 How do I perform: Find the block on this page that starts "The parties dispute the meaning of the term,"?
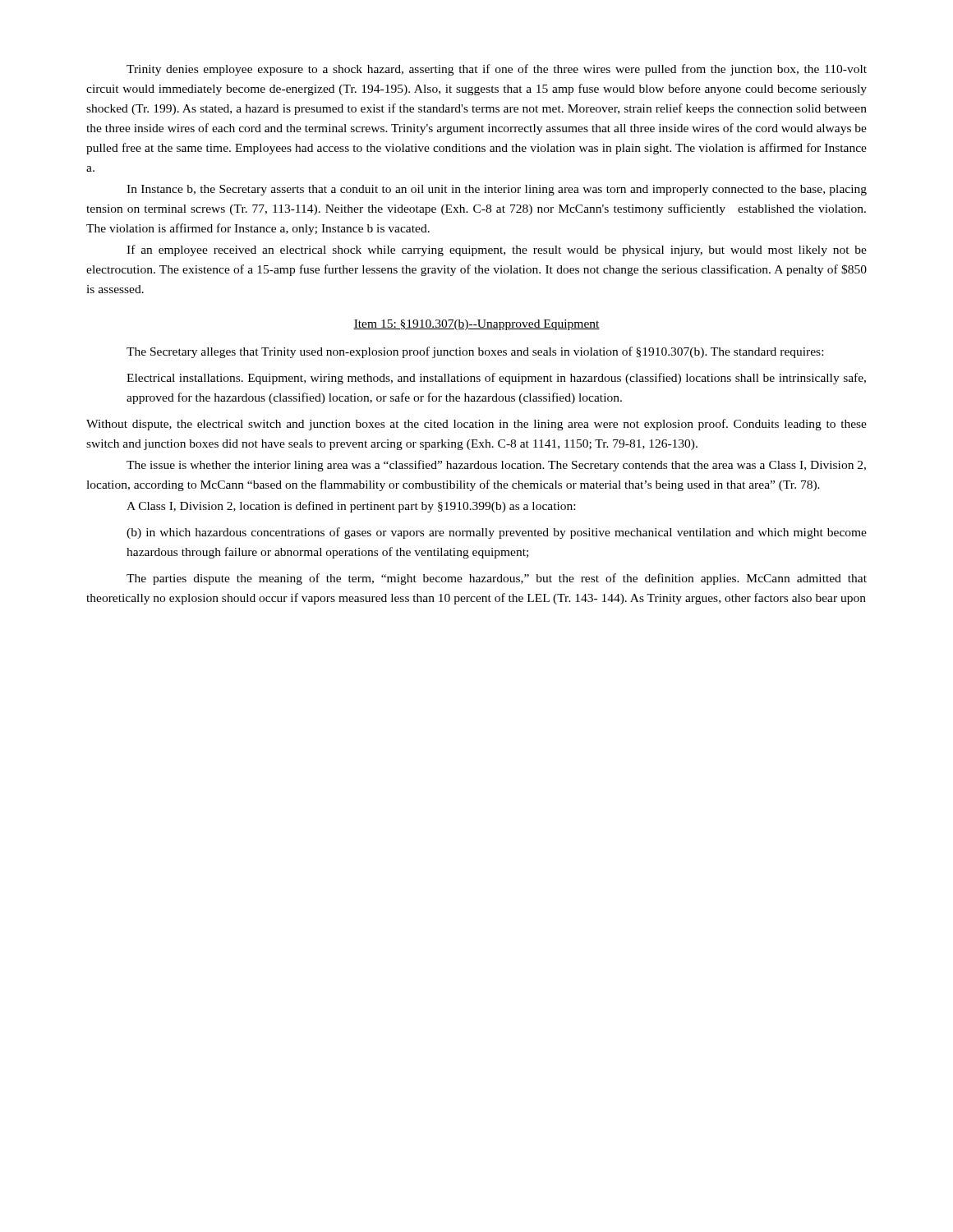476,588
